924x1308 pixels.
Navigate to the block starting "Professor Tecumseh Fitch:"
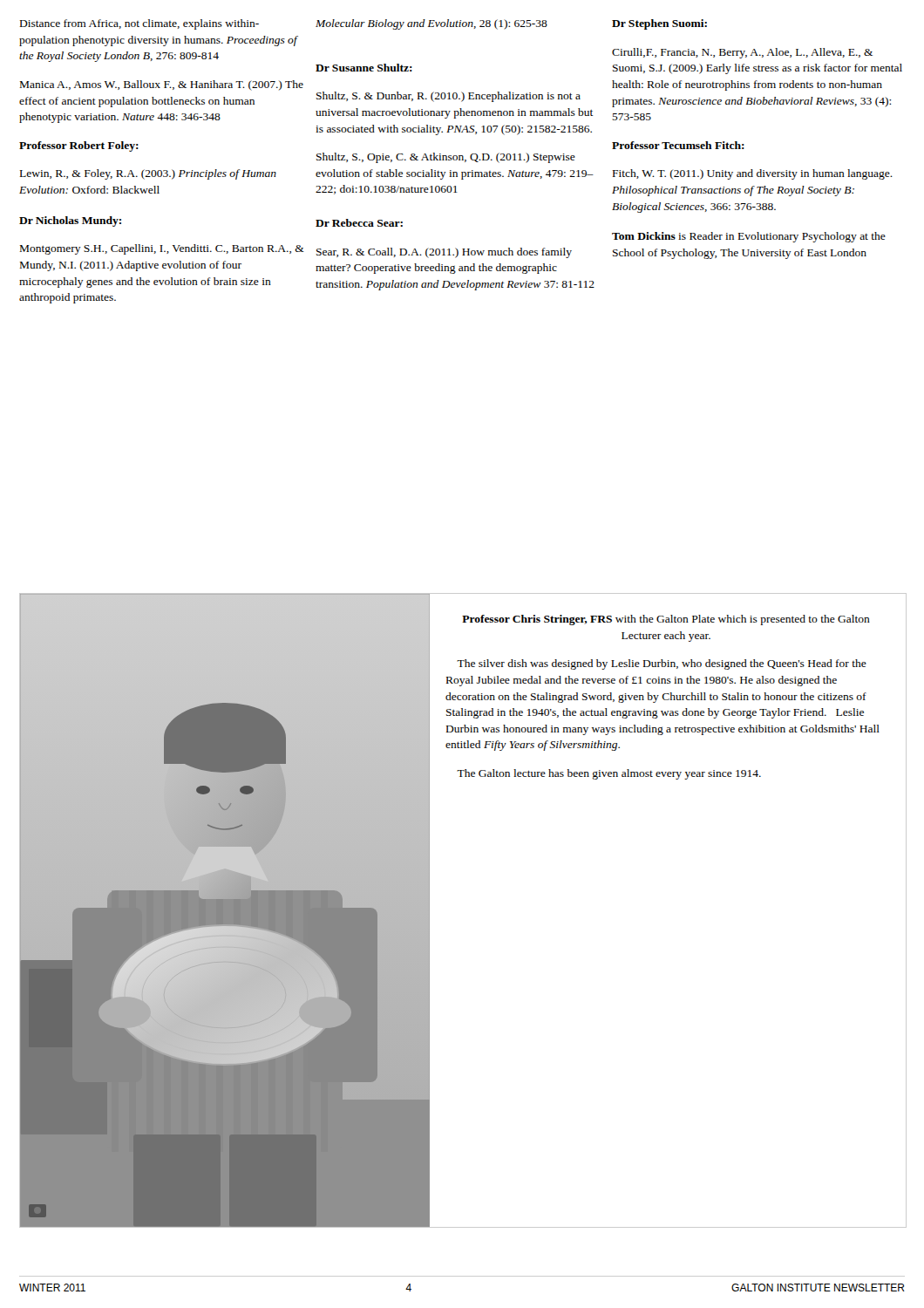[678, 145]
